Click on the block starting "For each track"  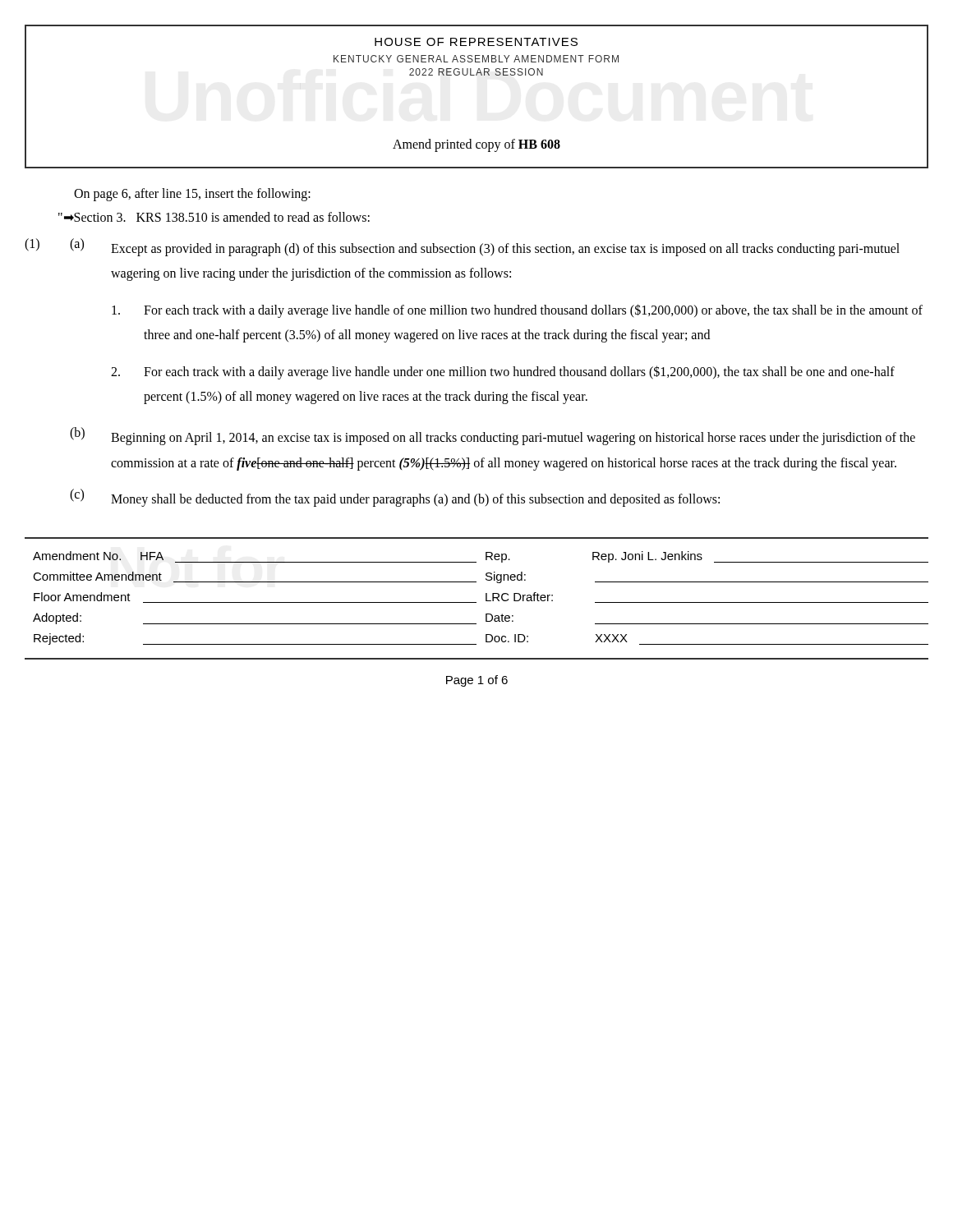[520, 323]
